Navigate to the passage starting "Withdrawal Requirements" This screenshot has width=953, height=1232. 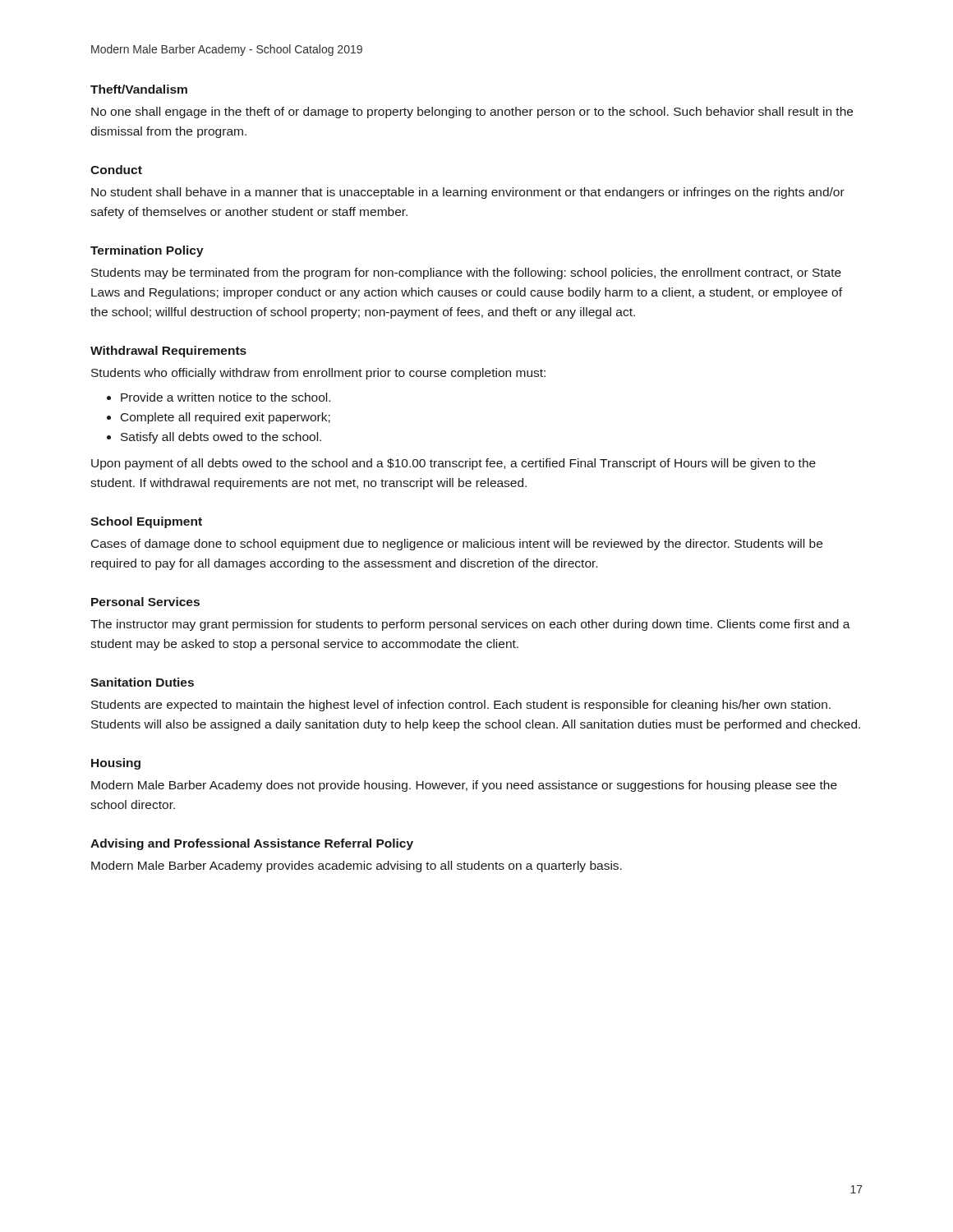168,350
